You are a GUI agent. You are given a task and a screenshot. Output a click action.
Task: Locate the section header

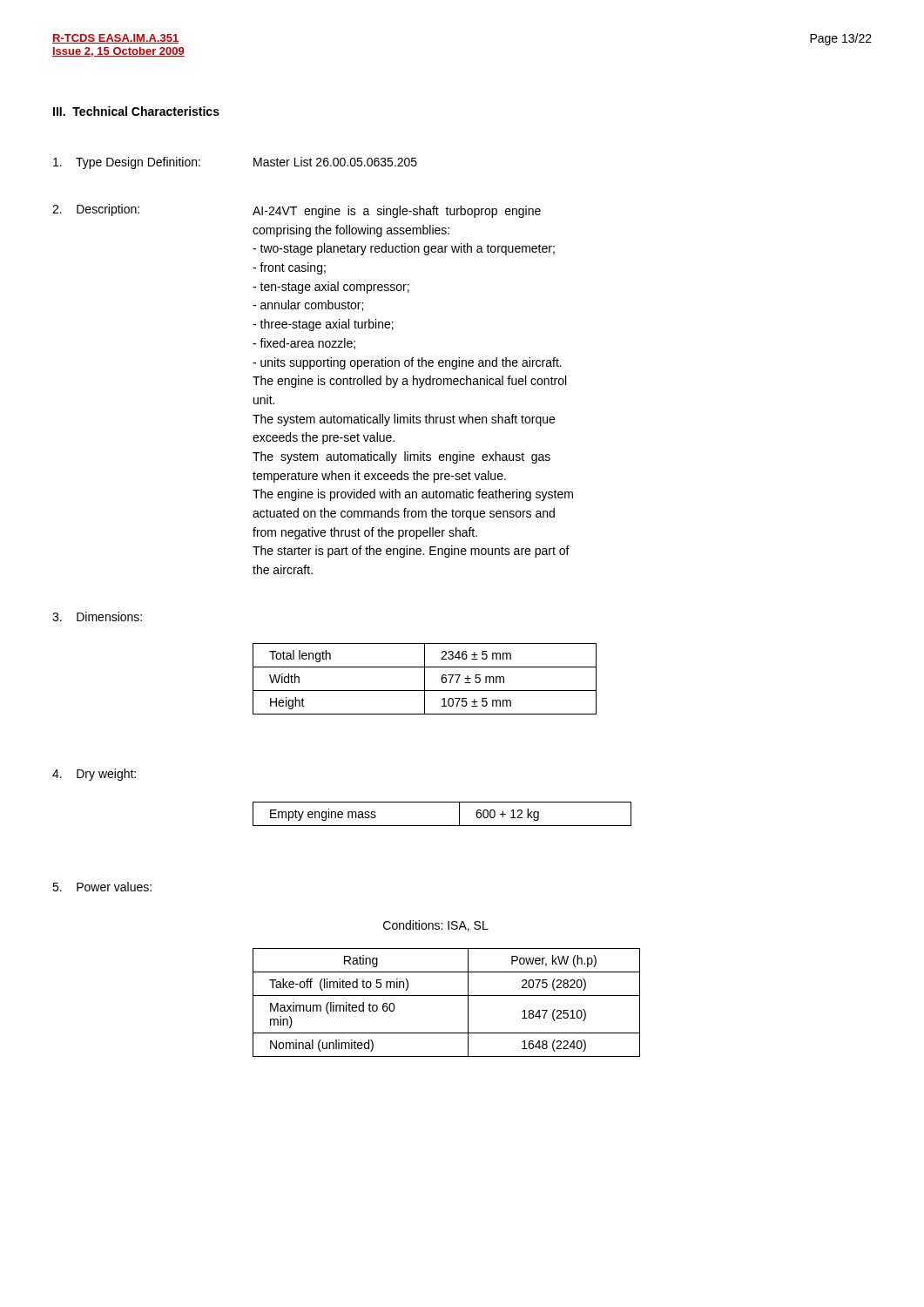(136, 112)
